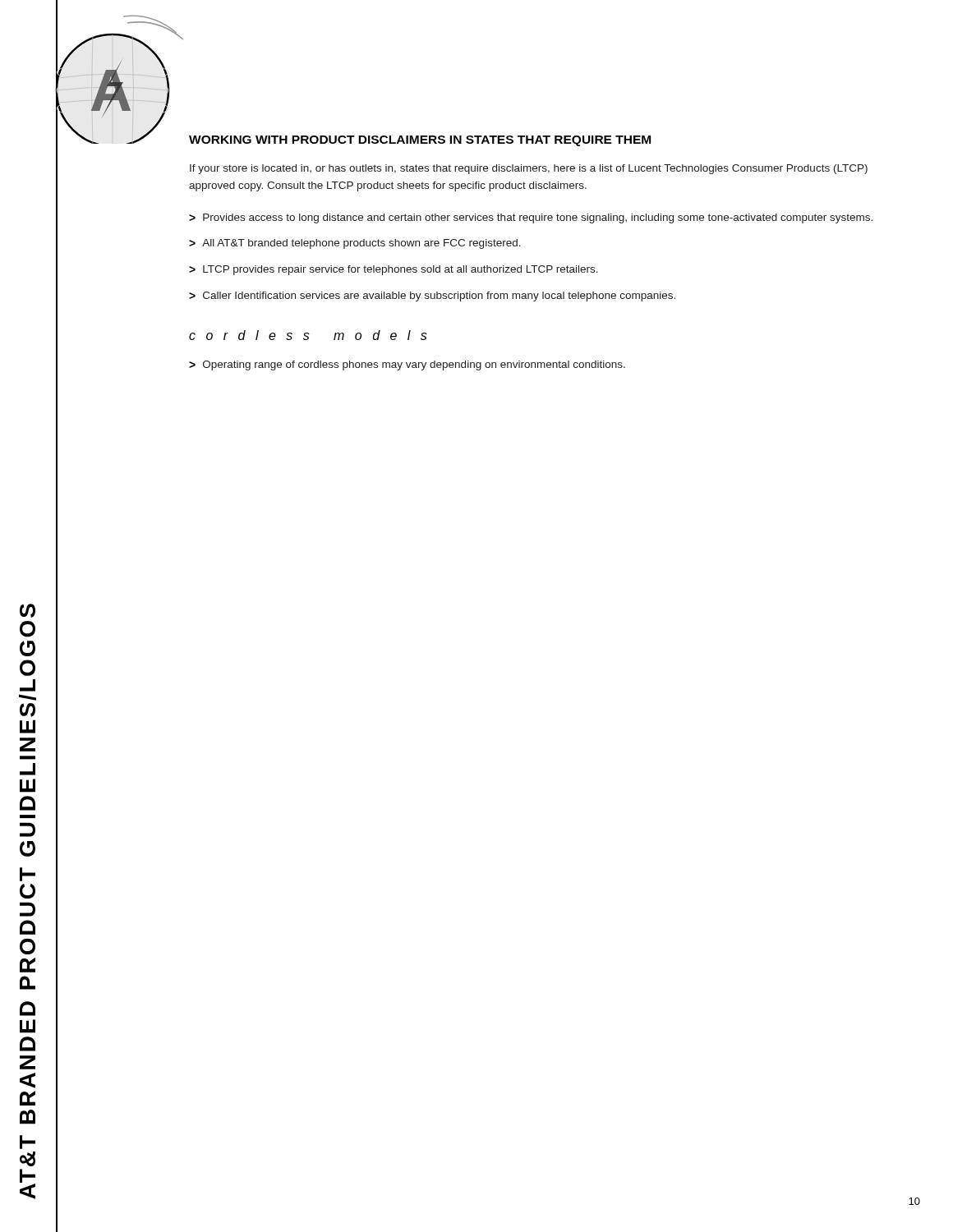
Task: Where is the passage that starts "> Provides access to long"?
Action: tap(542, 218)
